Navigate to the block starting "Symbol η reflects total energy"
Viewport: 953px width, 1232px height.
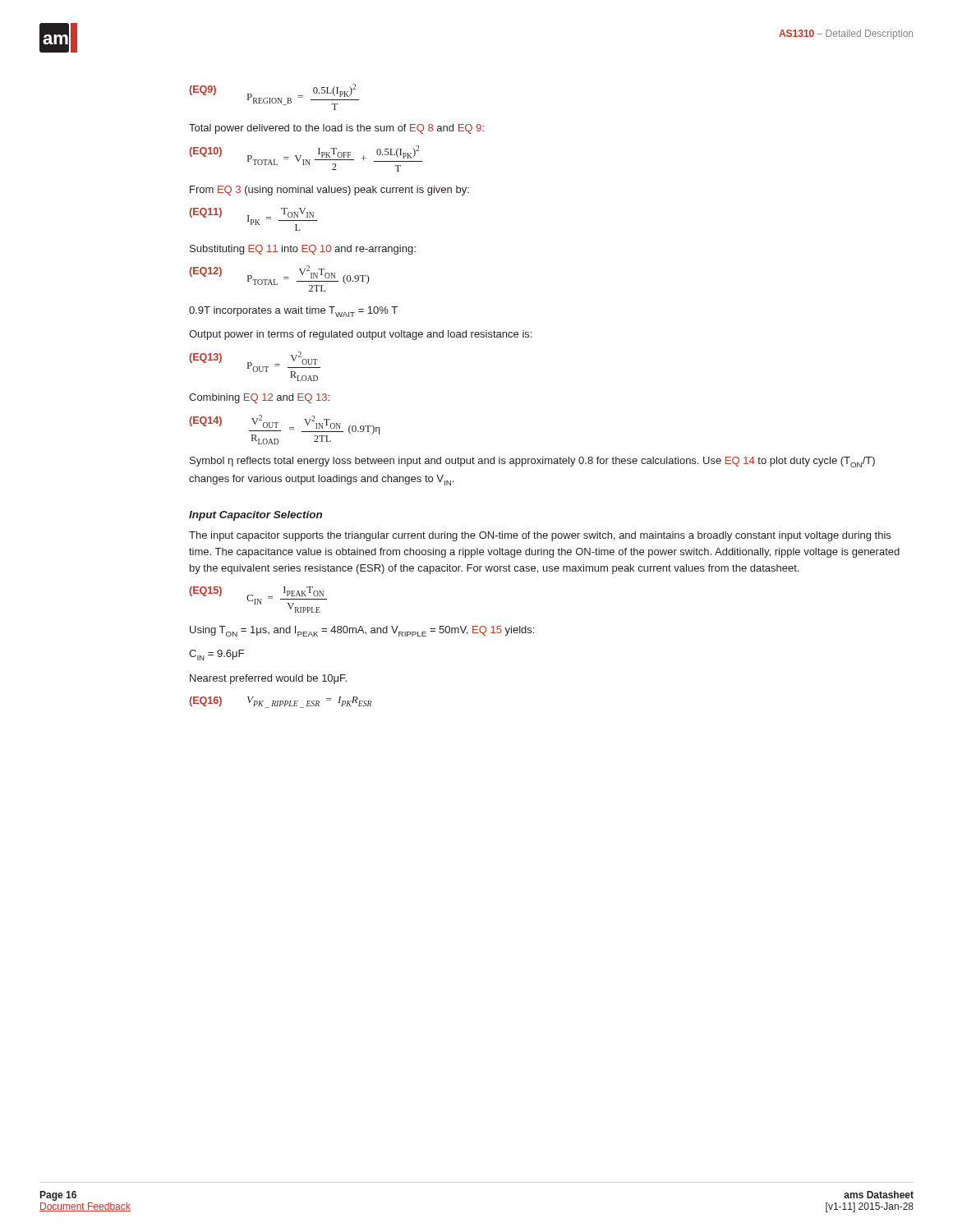532,471
